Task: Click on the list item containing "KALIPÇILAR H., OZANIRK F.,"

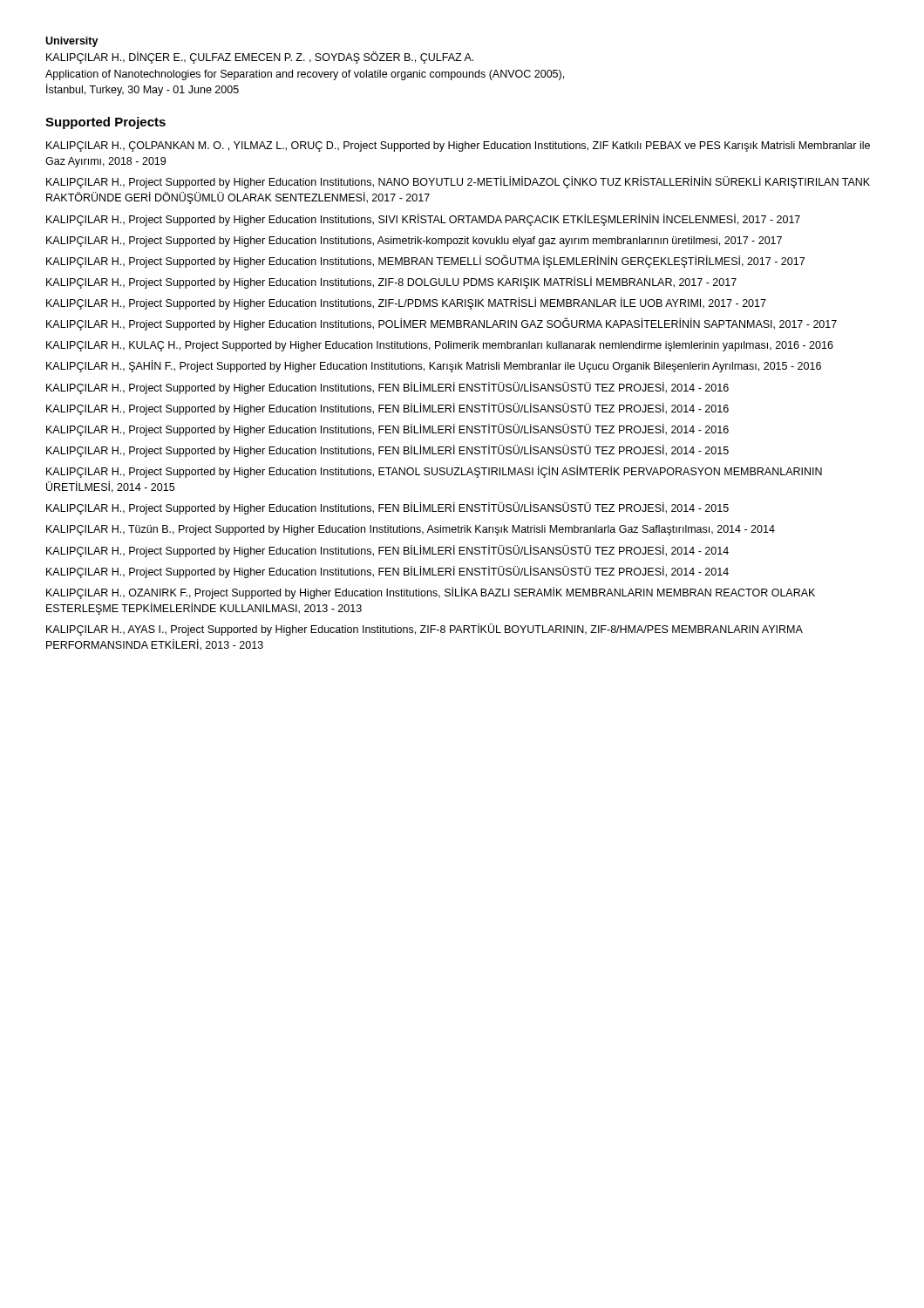Action: click(x=430, y=601)
